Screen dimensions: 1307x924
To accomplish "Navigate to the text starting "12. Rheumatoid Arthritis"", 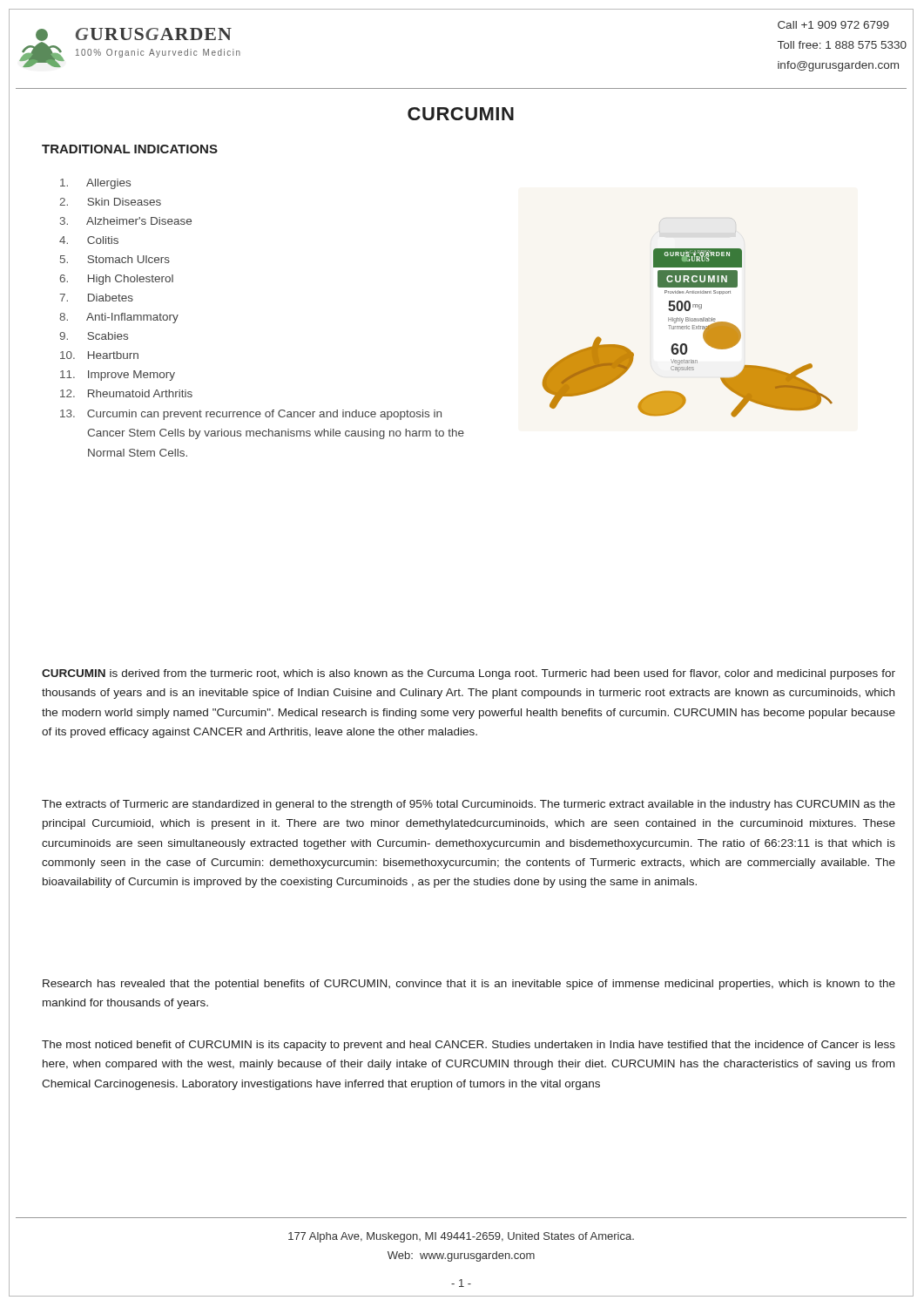I will coord(126,394).
